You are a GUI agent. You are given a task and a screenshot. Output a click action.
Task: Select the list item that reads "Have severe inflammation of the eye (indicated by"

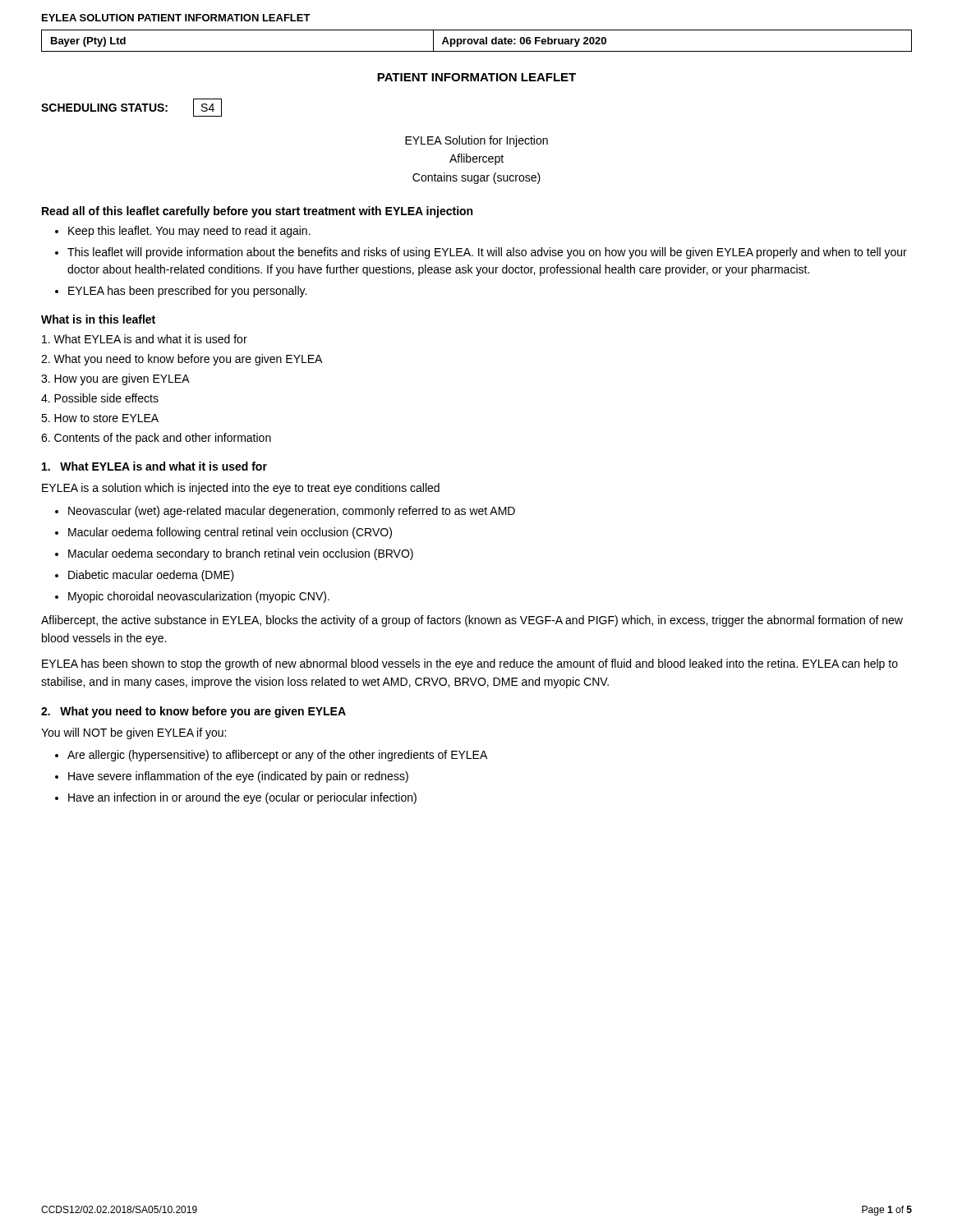238,776
